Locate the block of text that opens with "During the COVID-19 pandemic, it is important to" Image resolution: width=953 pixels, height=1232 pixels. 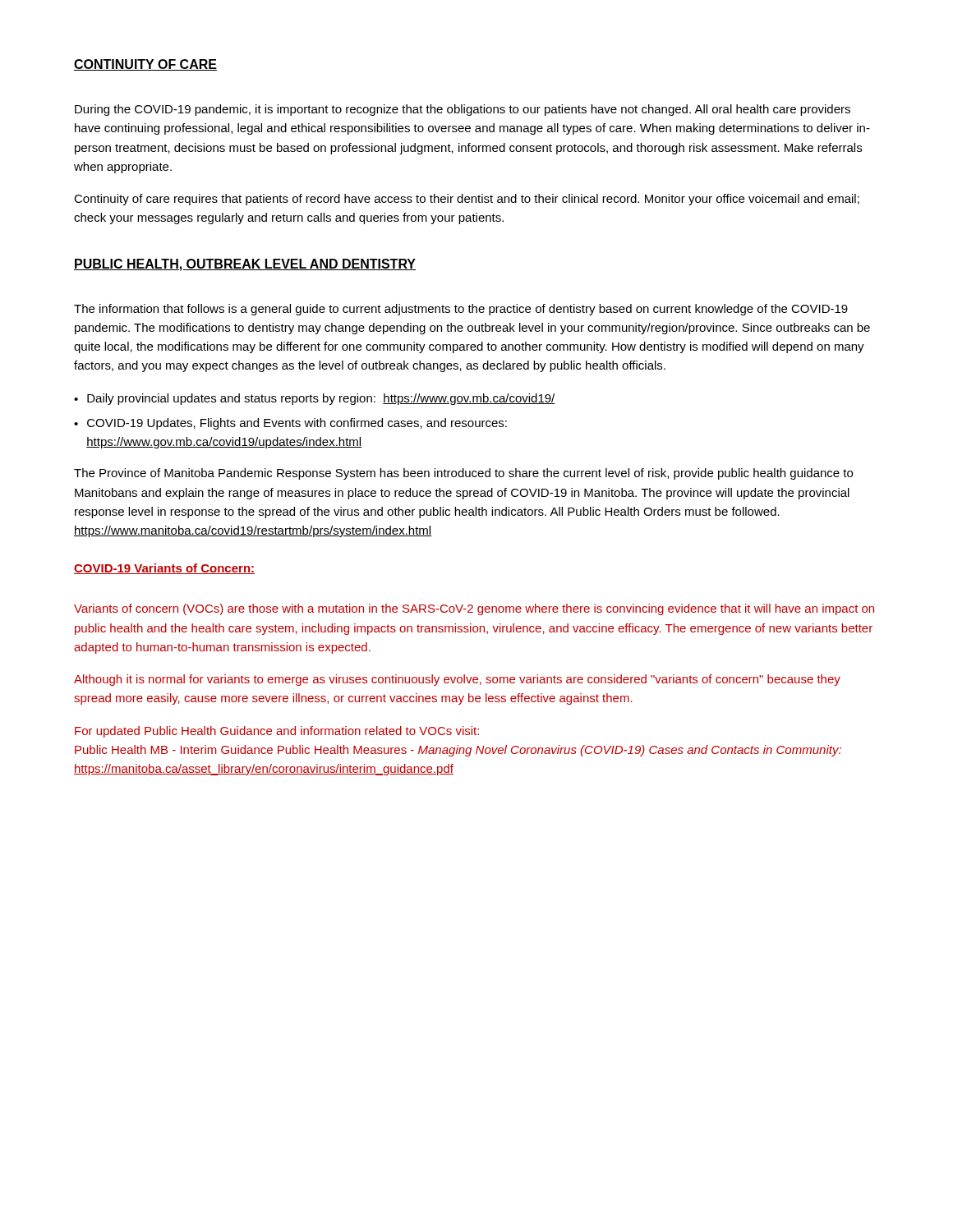(x=476, y=138)
